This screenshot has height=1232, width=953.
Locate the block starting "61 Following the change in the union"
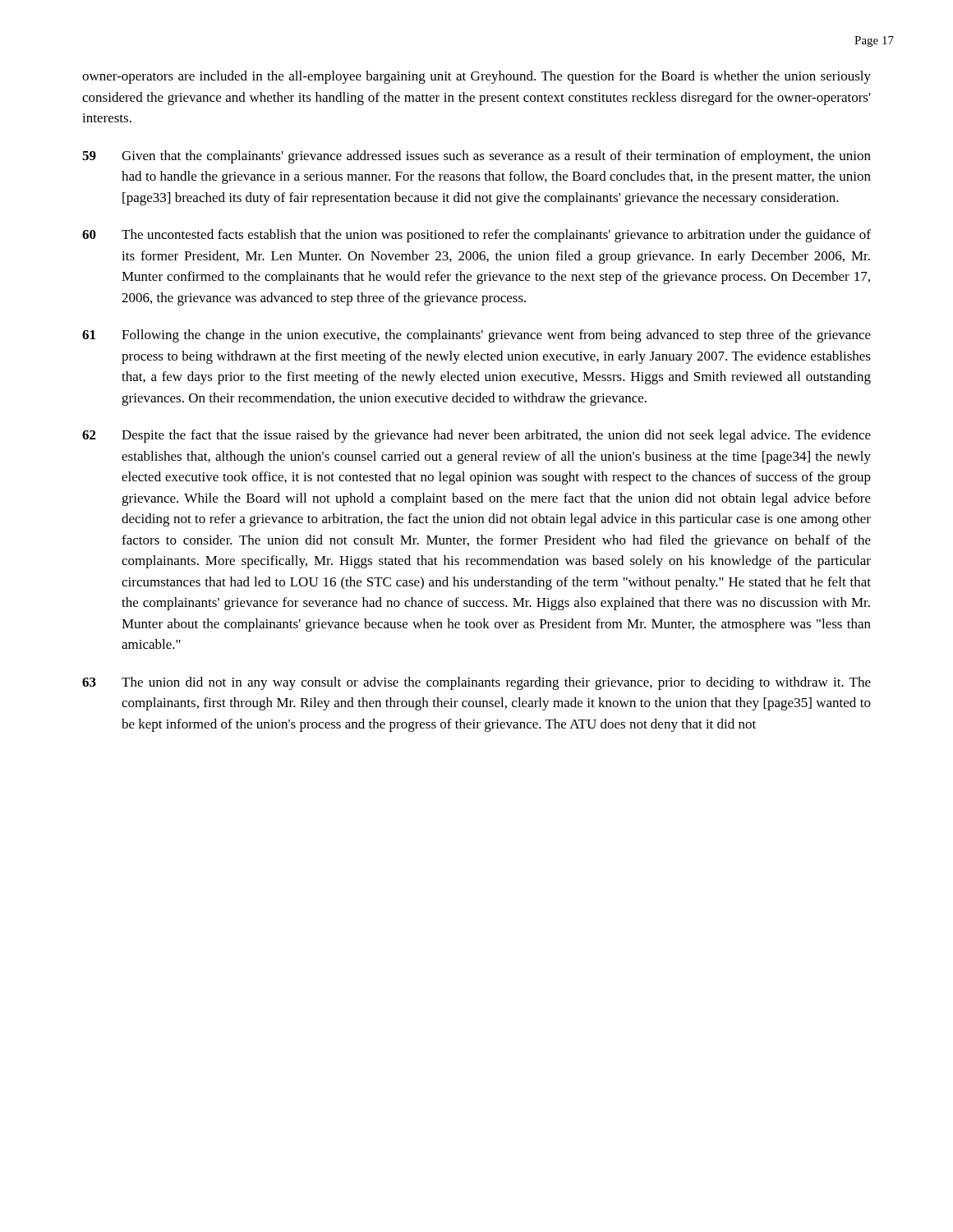coord(476,366)
